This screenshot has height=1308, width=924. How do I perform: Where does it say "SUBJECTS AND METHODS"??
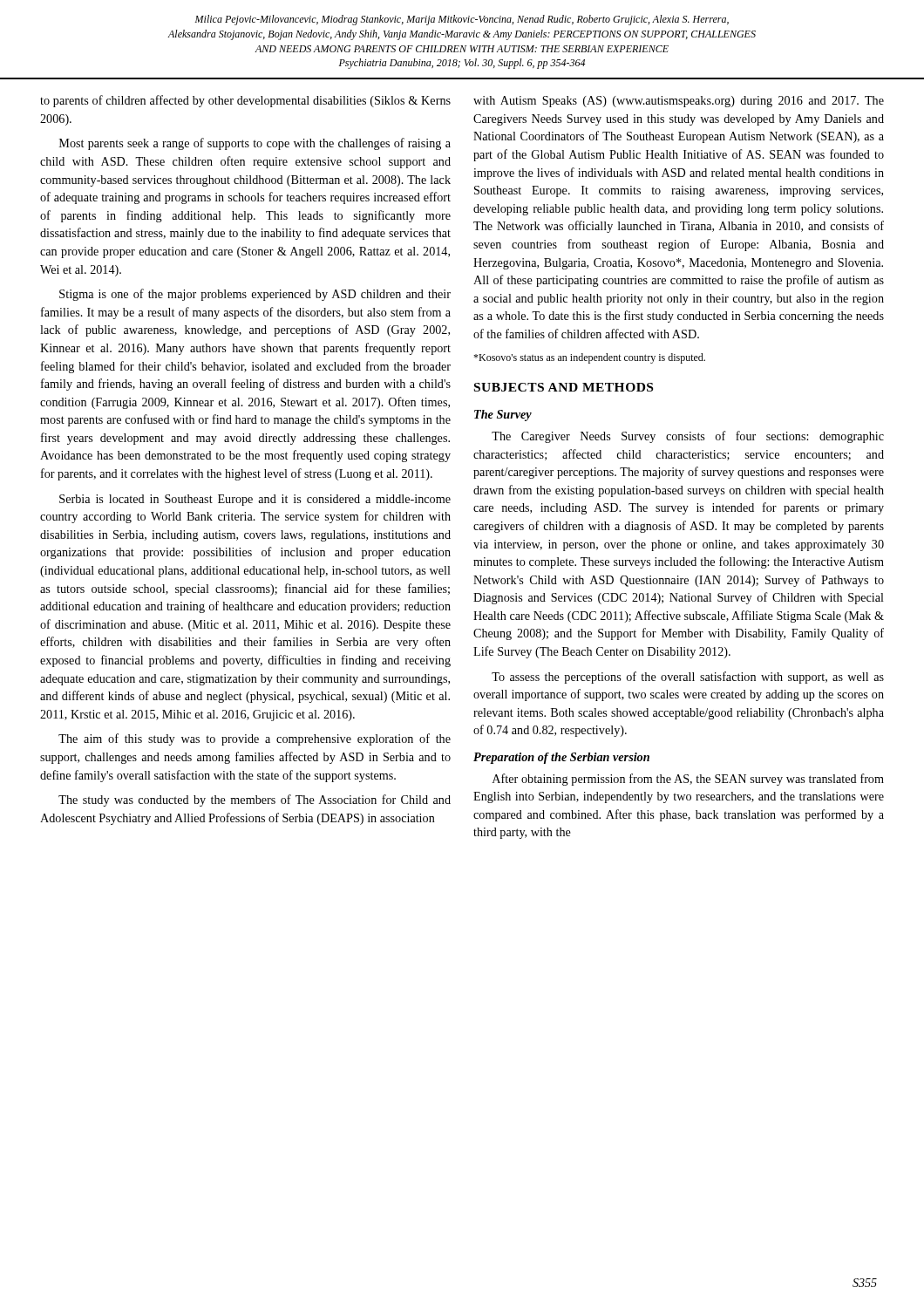click(564, 387)
